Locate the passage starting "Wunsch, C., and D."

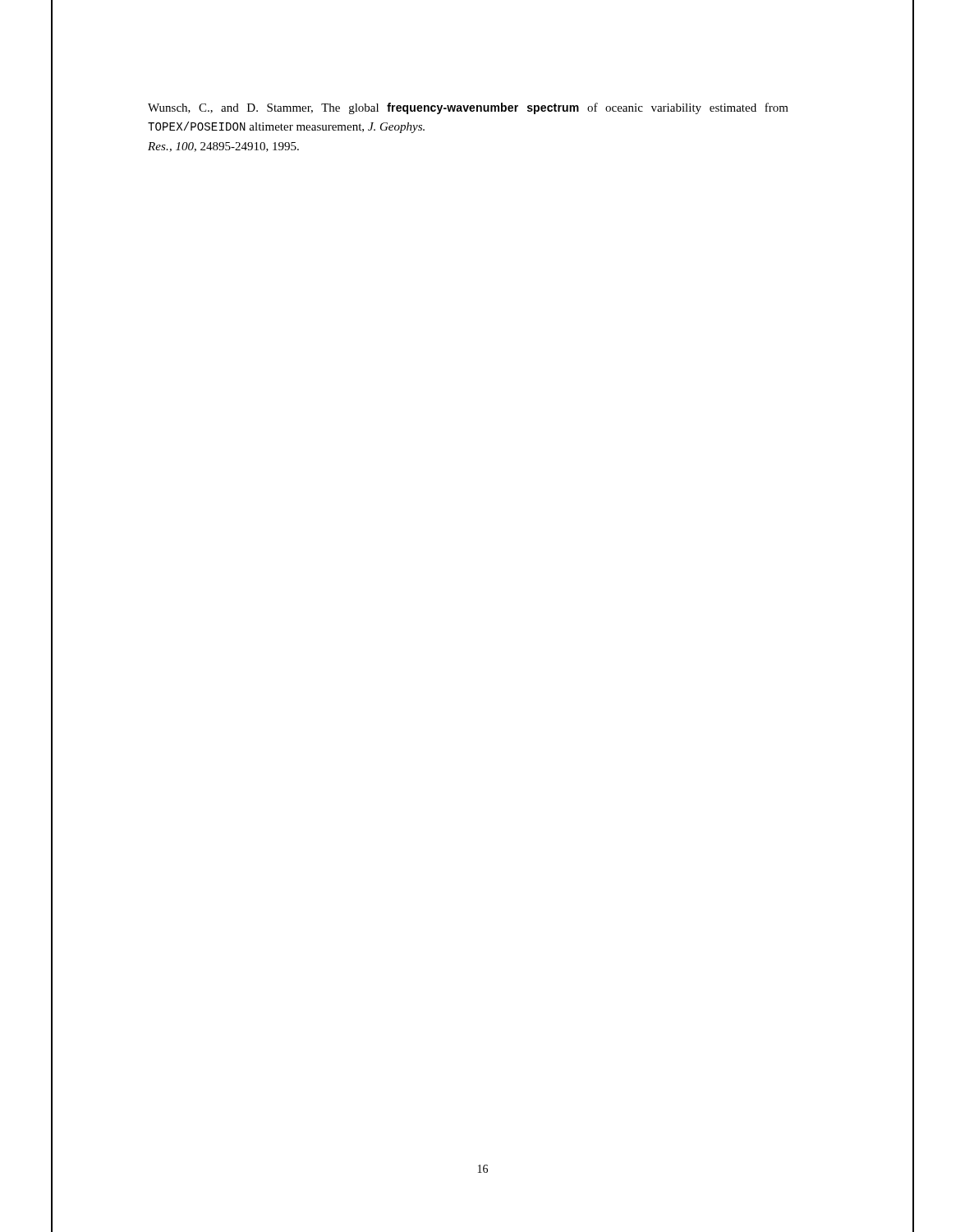click(x=468, y=108)
